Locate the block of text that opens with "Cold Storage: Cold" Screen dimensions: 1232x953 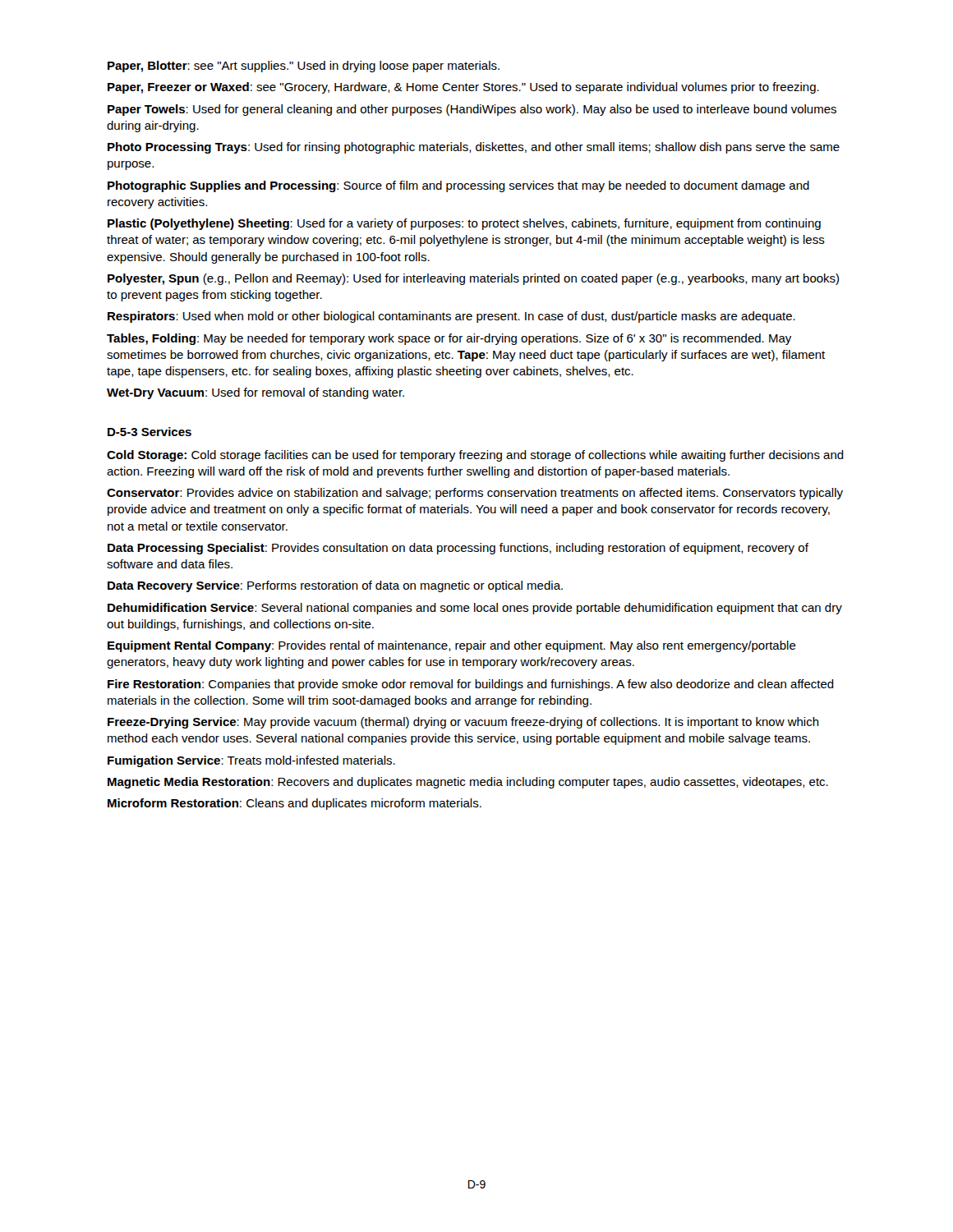tap(475, 462)
